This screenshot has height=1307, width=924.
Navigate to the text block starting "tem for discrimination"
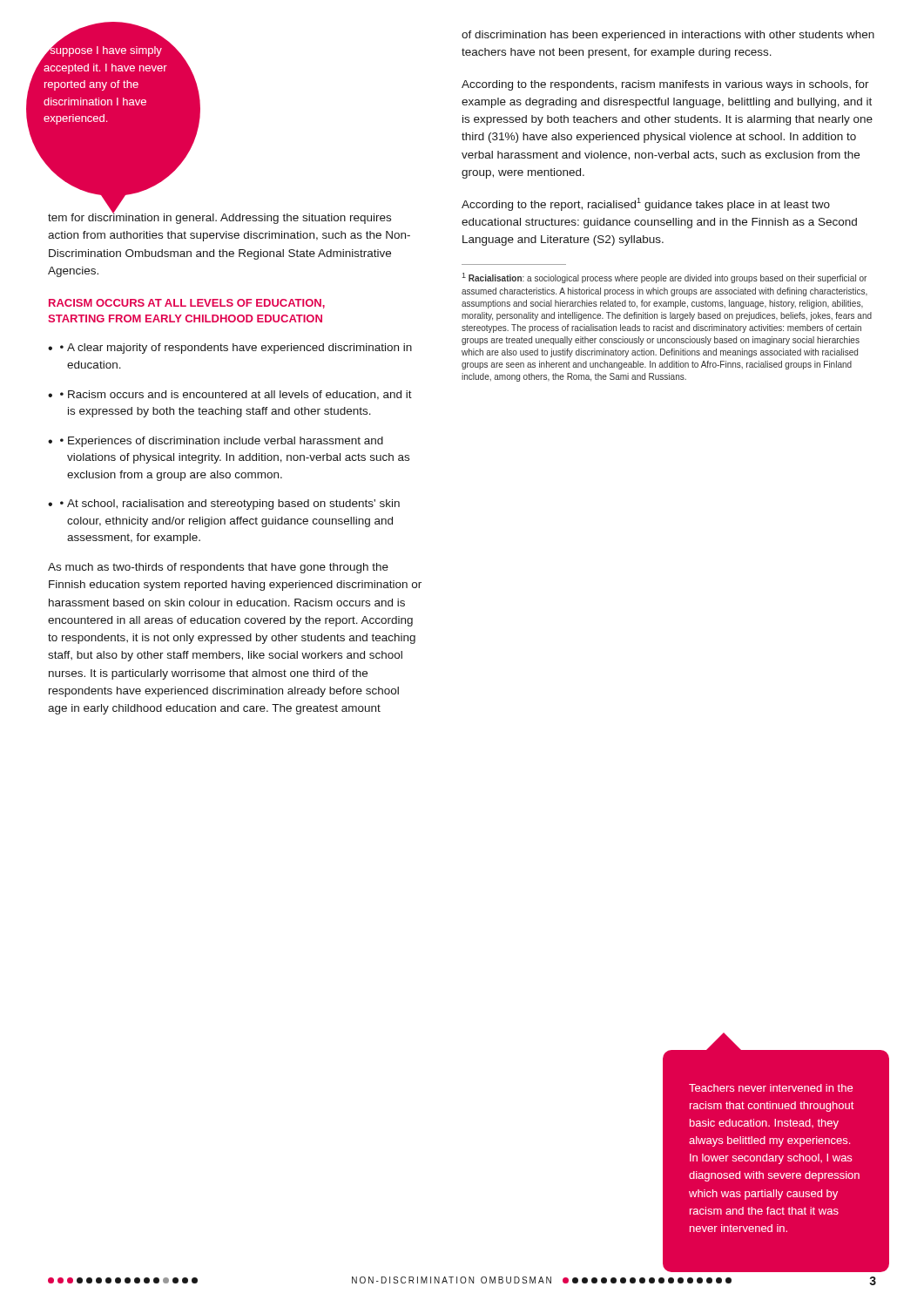pyautogui.click(x=229, y=244)
